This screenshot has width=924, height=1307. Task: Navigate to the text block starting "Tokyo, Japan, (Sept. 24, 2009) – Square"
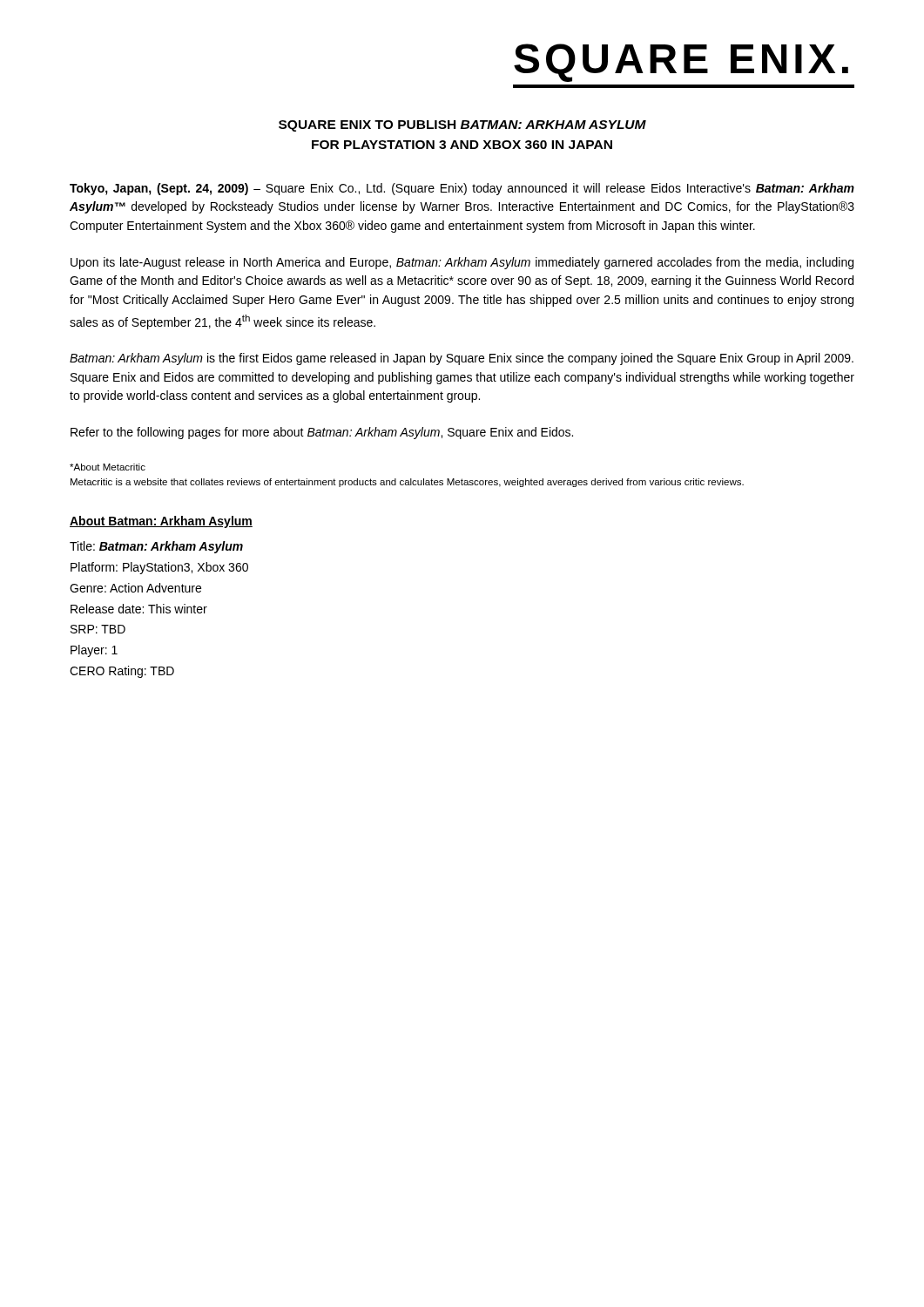(x=462, y=207)
